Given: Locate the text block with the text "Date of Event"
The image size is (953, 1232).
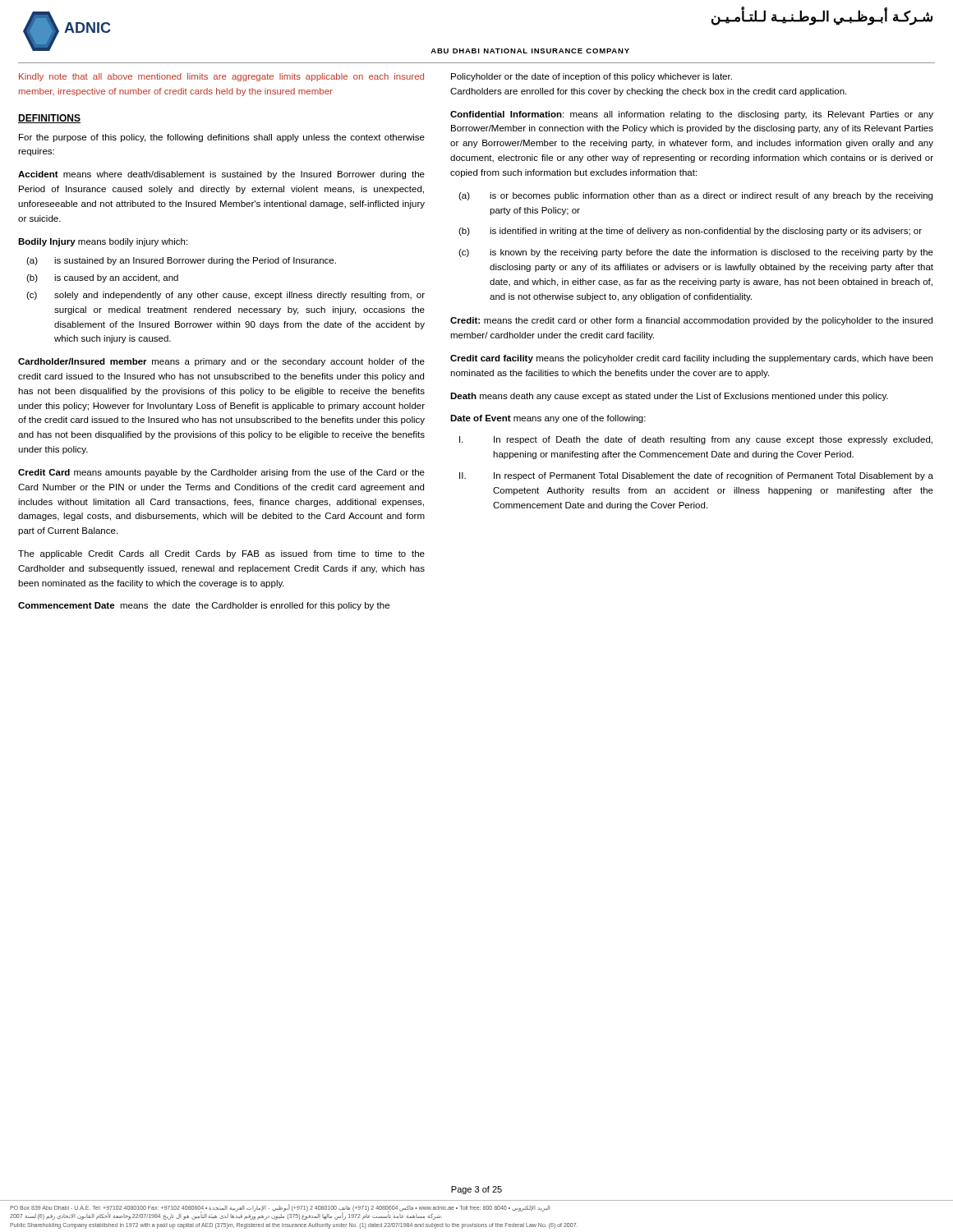Looking at the screenshot, I should tap(548, 418).
